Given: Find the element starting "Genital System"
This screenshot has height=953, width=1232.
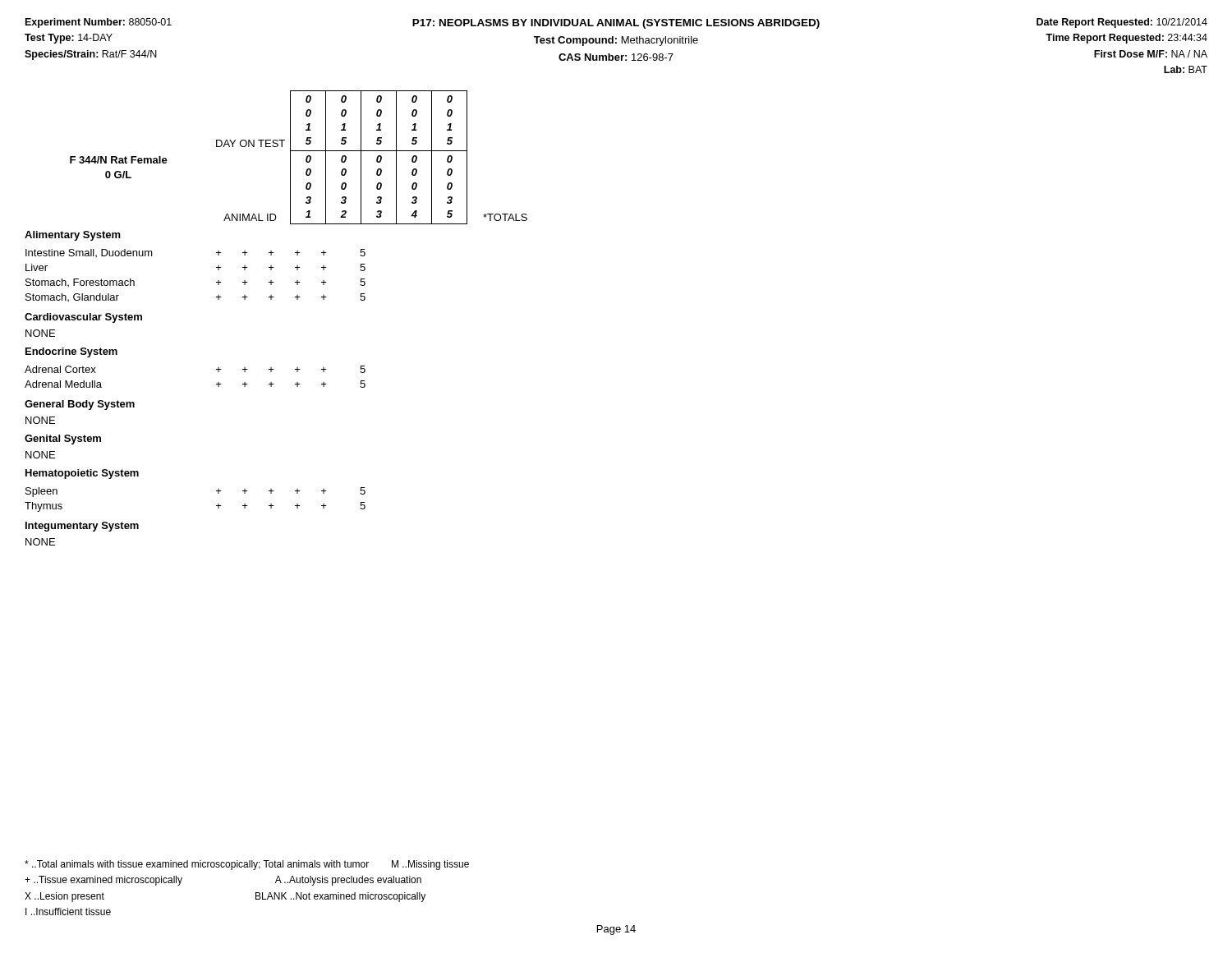Looking at the screenshot, I should point(63,438).
